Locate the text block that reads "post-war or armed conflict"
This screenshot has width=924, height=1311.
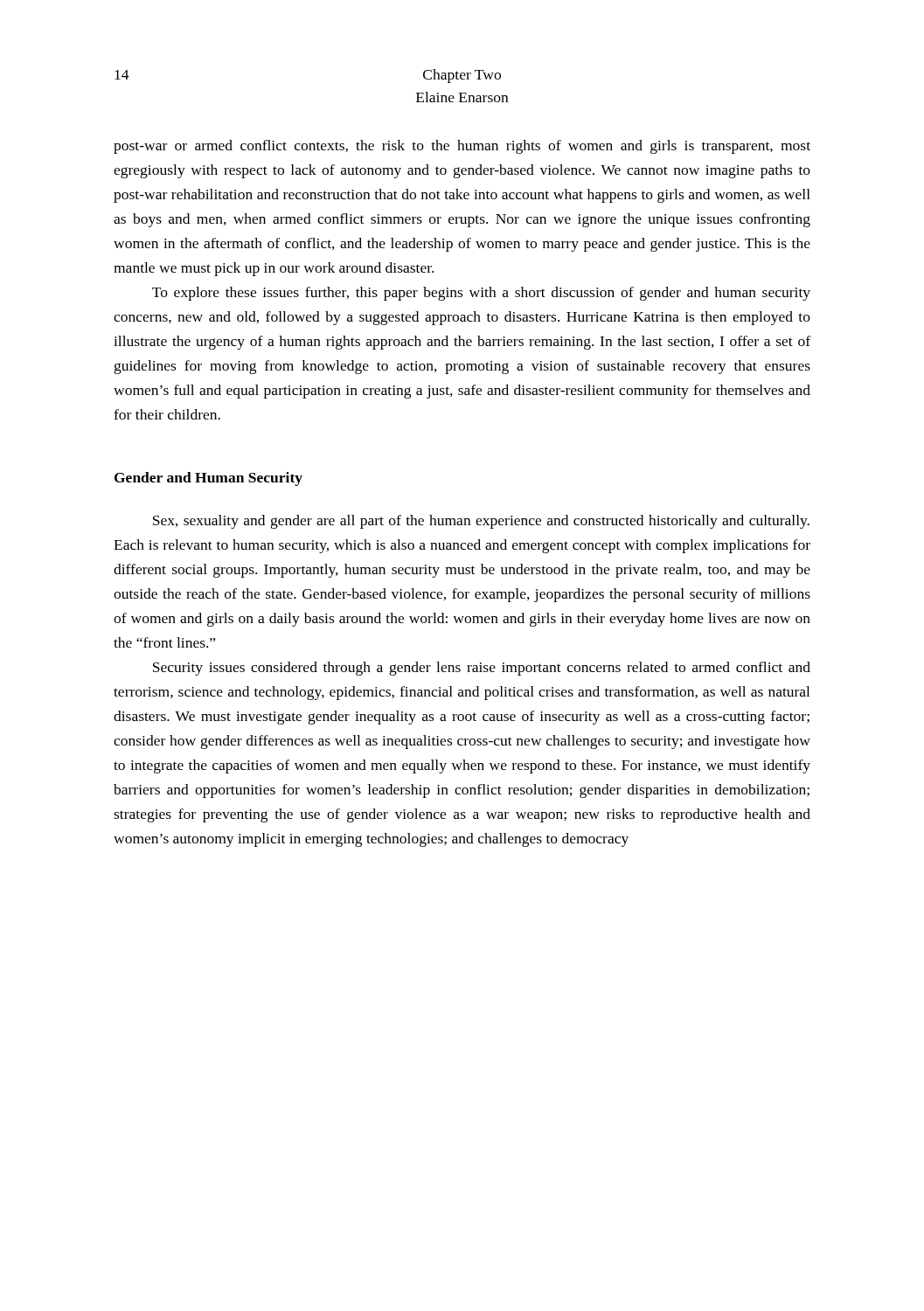tap(462, 206)
